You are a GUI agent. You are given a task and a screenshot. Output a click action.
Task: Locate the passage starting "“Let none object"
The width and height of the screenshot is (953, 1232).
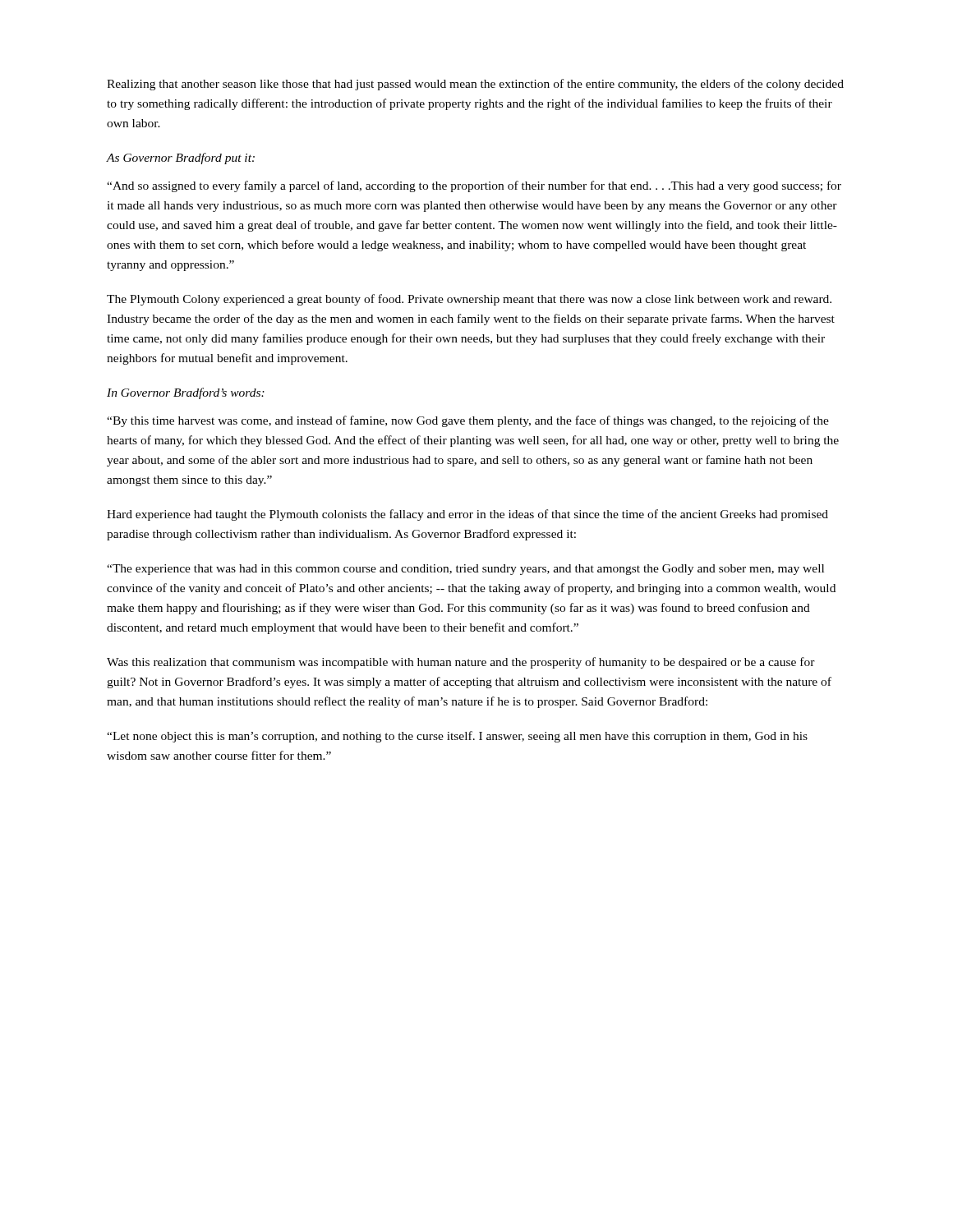point(457,746)
